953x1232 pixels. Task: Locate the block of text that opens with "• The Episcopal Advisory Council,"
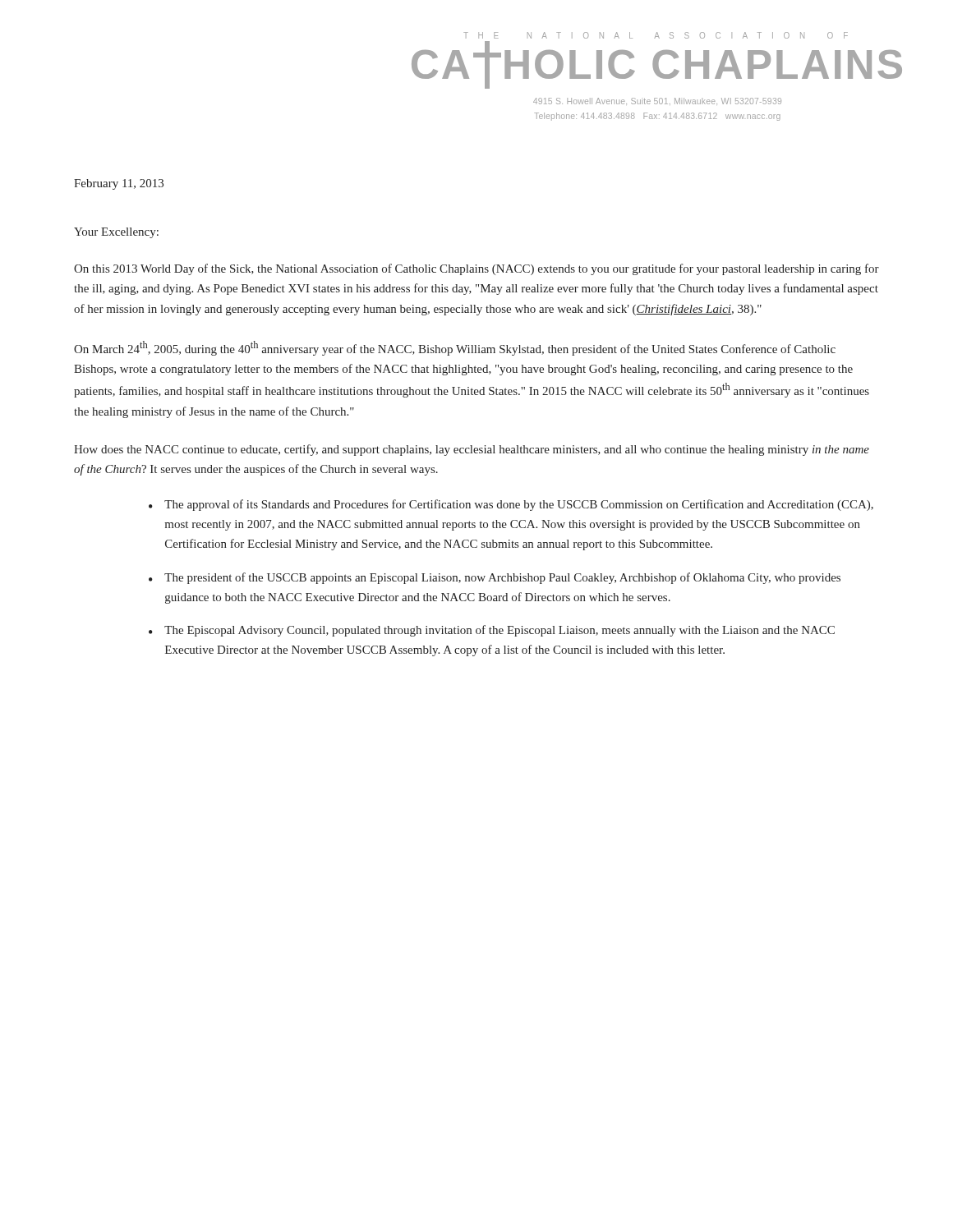tap(513, 640)
